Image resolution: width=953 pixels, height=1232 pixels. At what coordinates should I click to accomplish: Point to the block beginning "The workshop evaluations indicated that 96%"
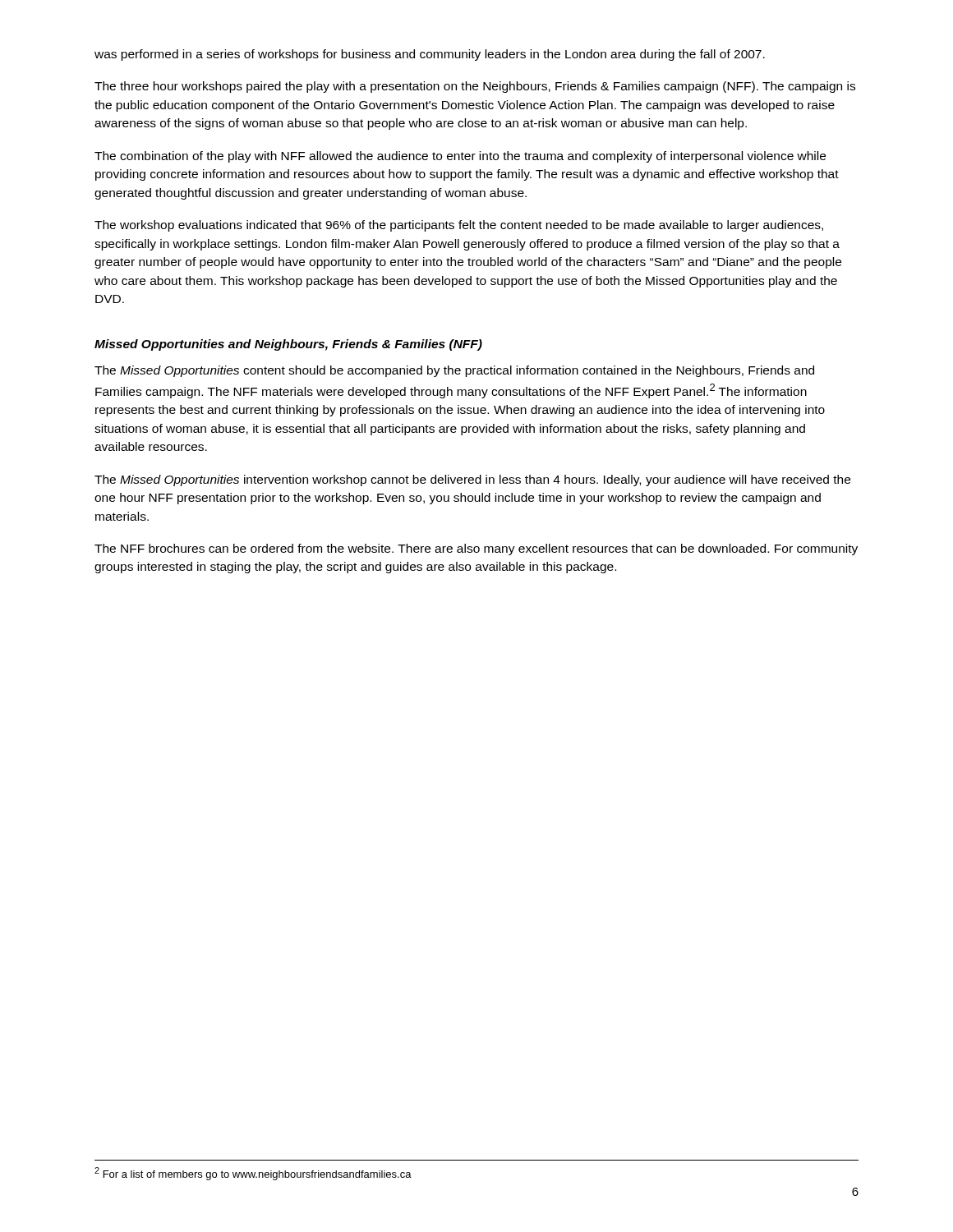[468, 262]
